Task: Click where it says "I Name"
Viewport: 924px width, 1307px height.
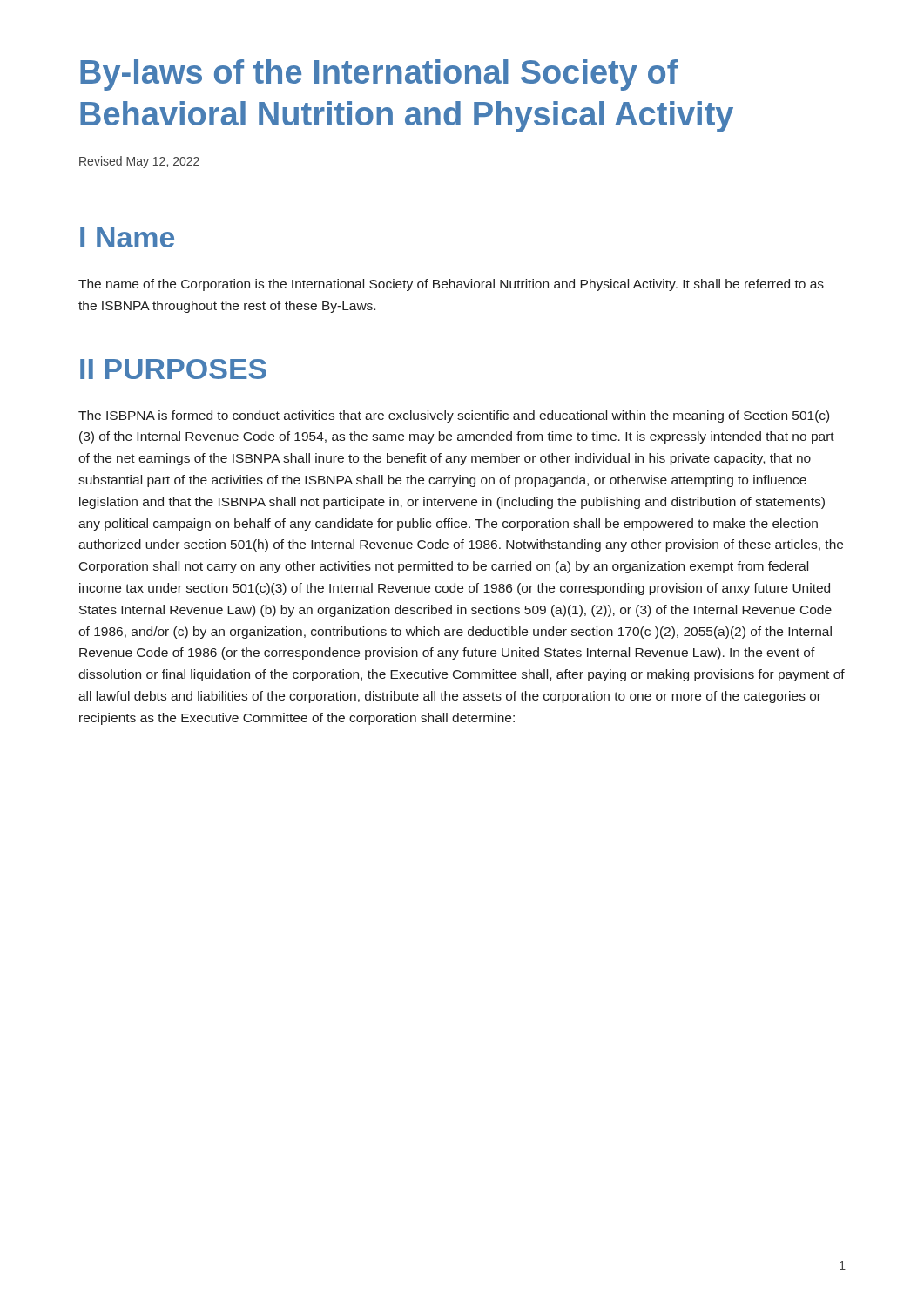Action: [127, 237]
